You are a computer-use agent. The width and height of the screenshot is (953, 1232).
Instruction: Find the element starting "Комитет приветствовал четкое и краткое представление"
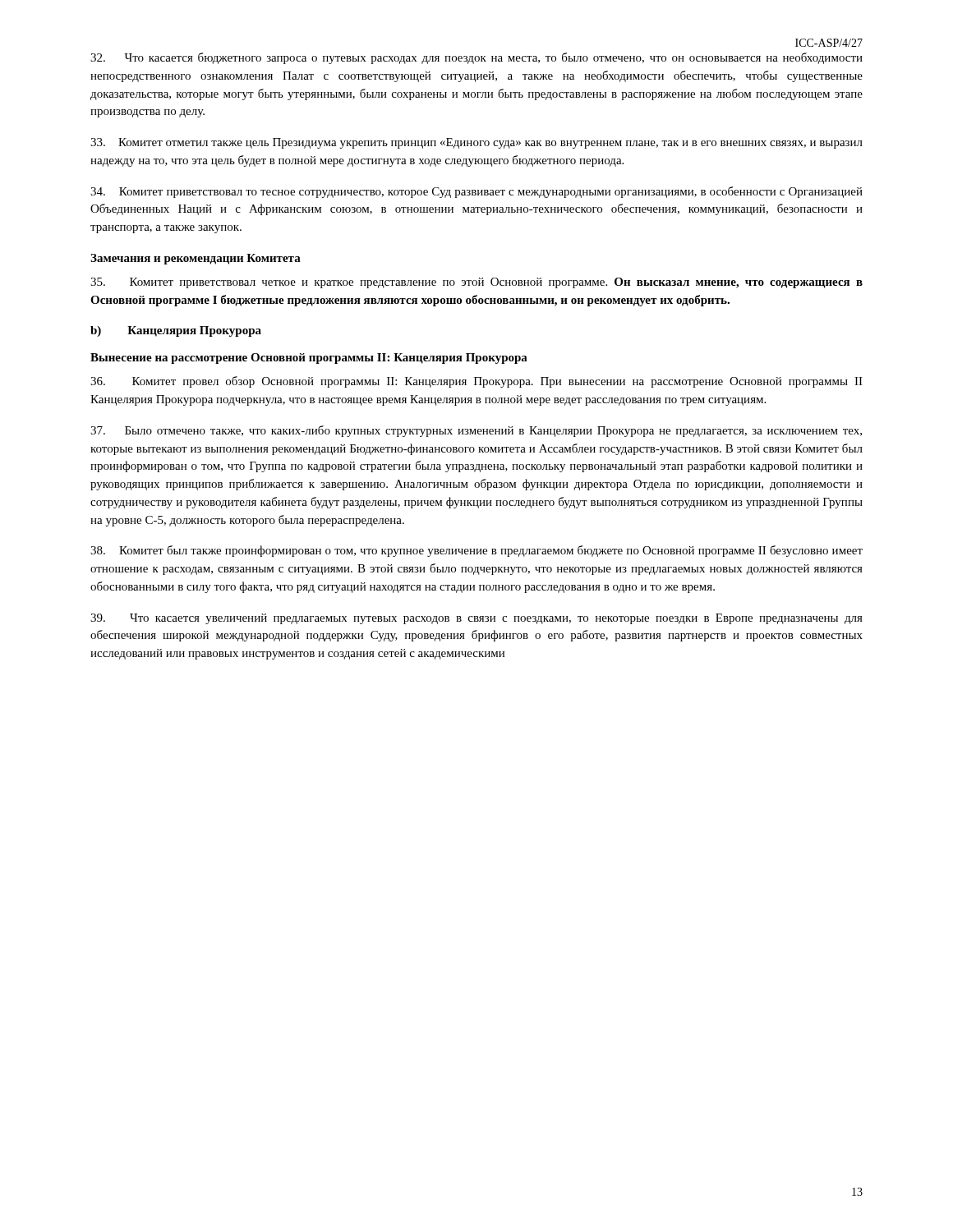[x=476, y=291]
